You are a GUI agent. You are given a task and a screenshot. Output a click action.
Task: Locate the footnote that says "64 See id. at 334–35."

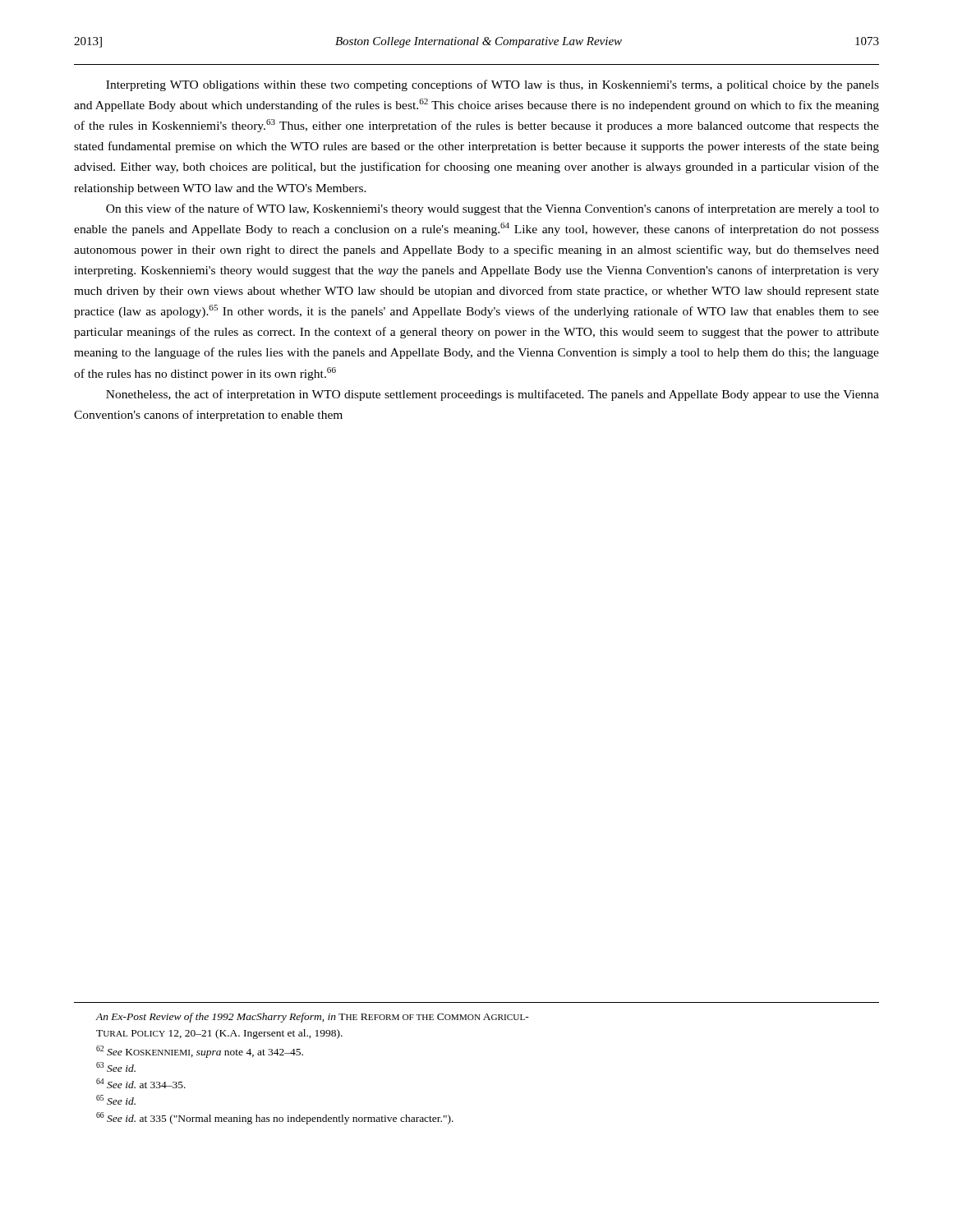coord(141,1083)
